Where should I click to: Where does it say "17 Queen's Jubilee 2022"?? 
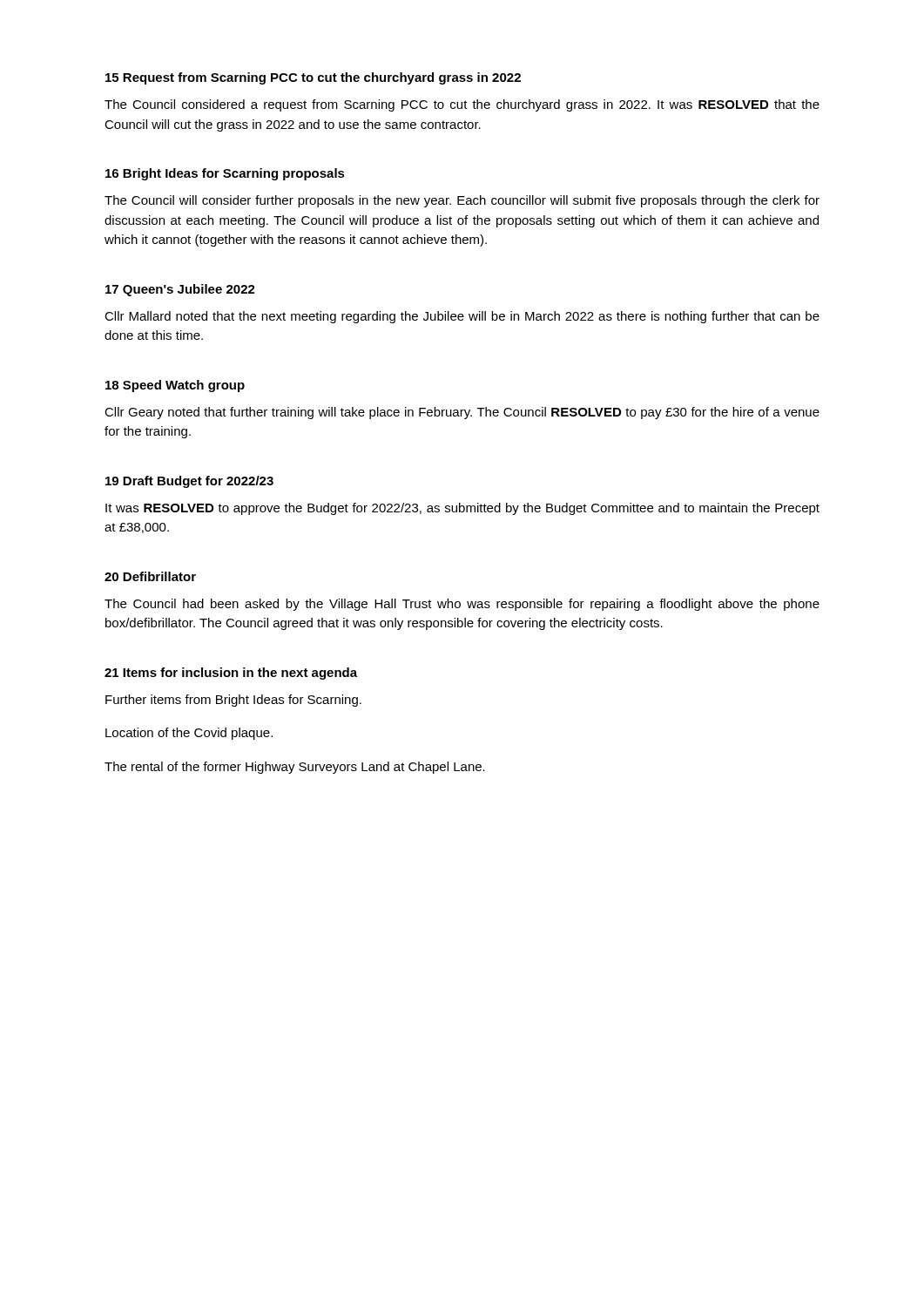click(x=180, y=288)
